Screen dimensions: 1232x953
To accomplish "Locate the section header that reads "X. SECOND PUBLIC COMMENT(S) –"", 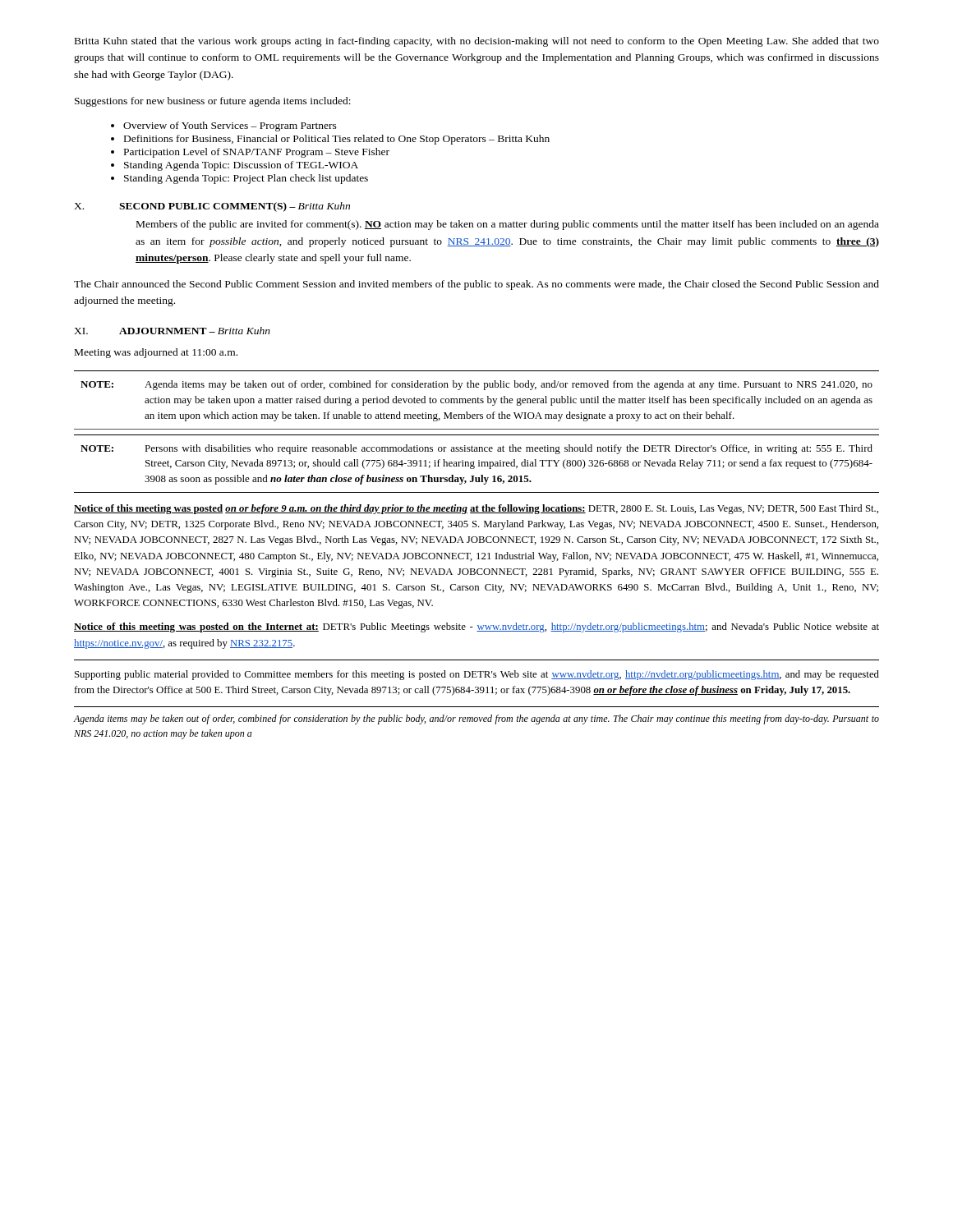I will point(212,206).
